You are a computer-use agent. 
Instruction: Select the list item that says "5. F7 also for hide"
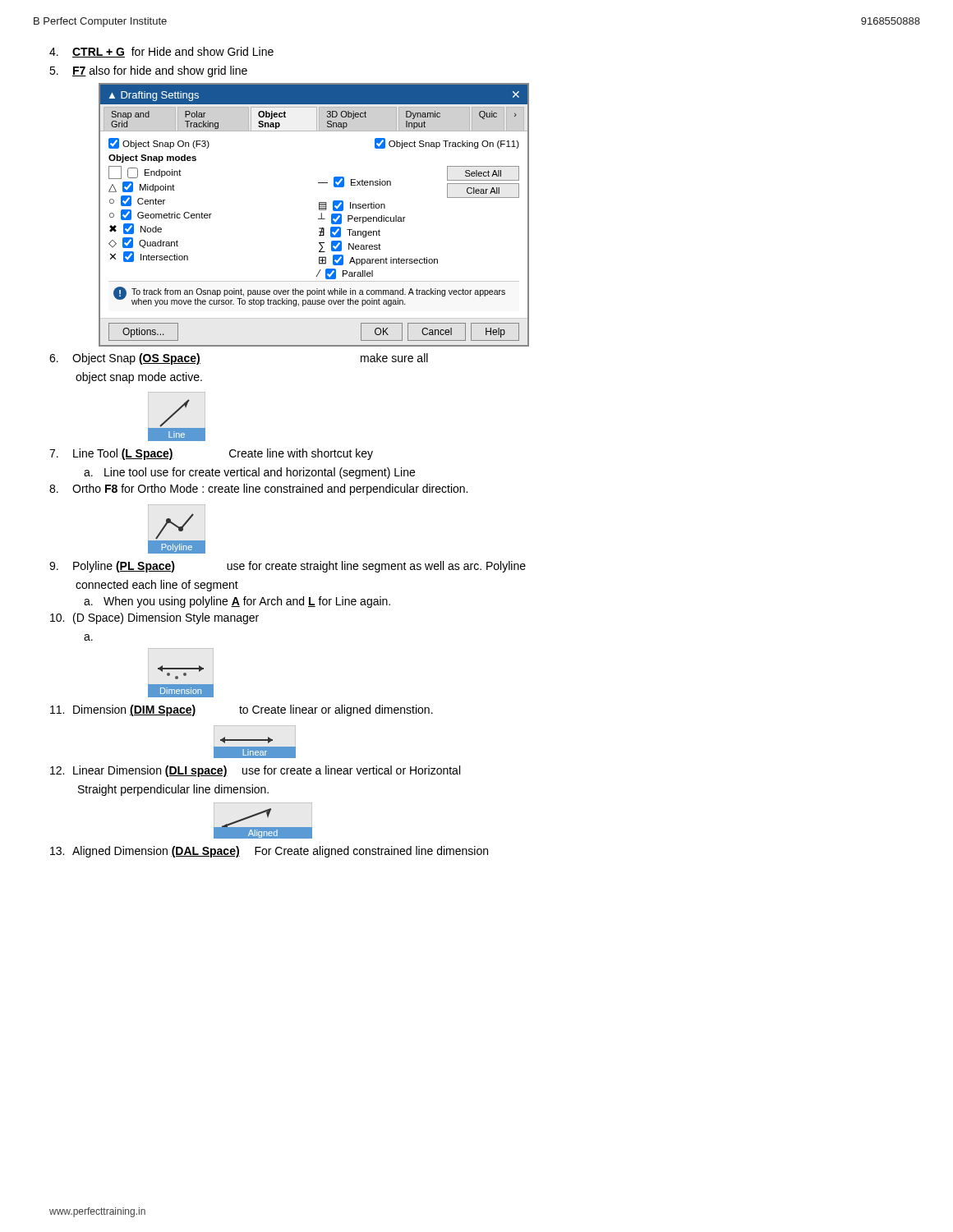476,71
